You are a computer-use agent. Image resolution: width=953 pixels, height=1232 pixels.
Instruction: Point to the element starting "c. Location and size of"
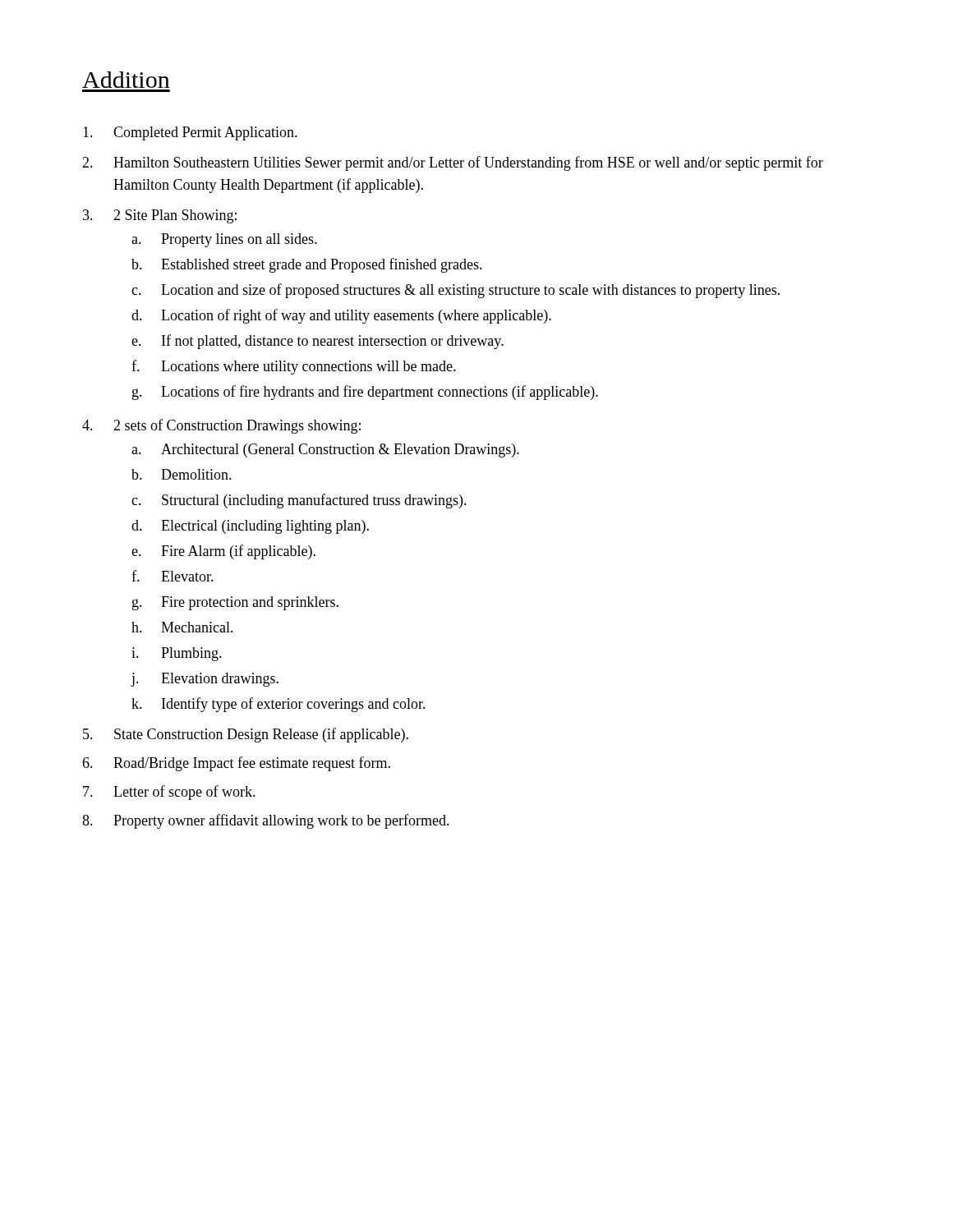(456, 290)
